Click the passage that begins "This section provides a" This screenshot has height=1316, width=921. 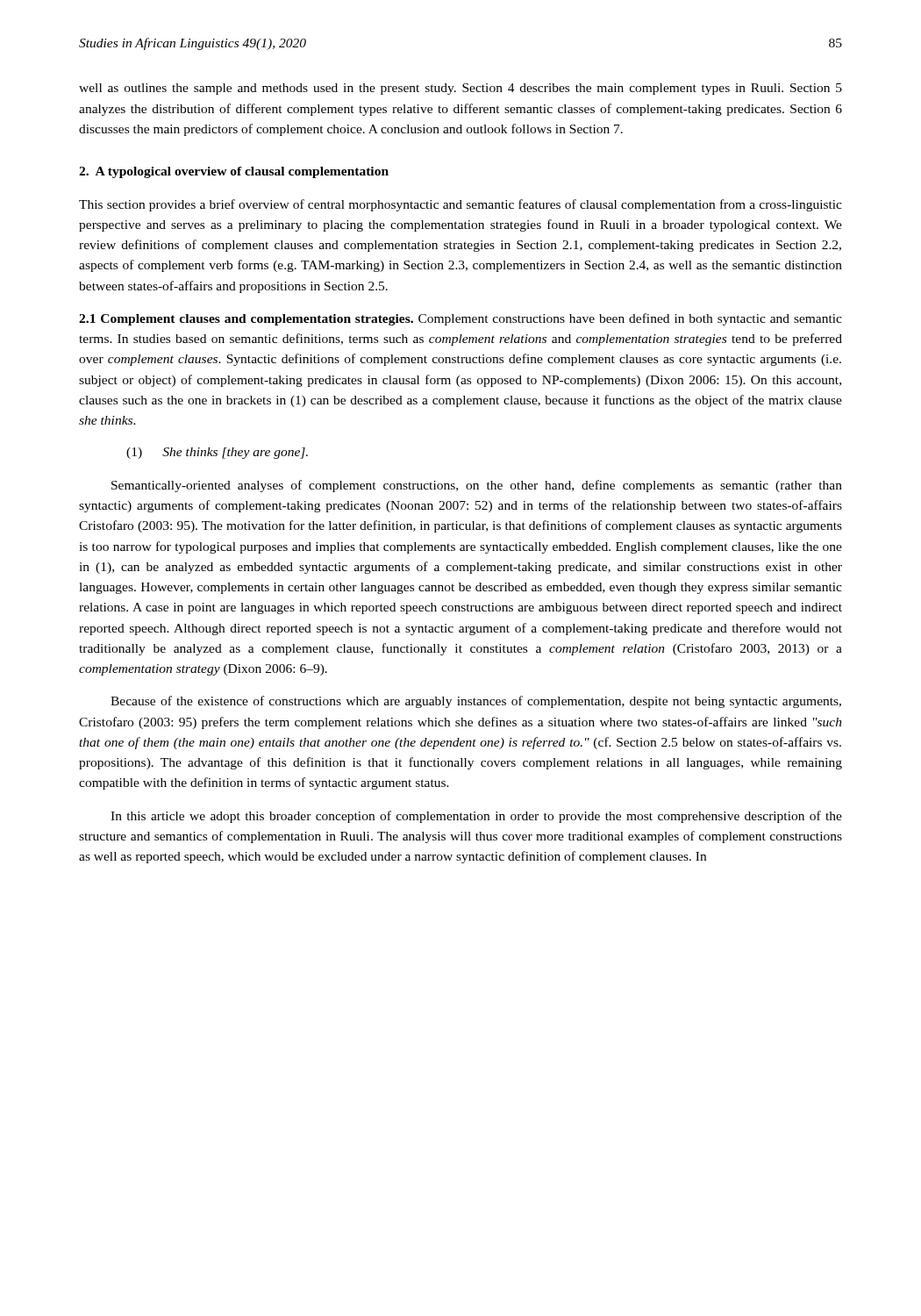tap(460, 245)
